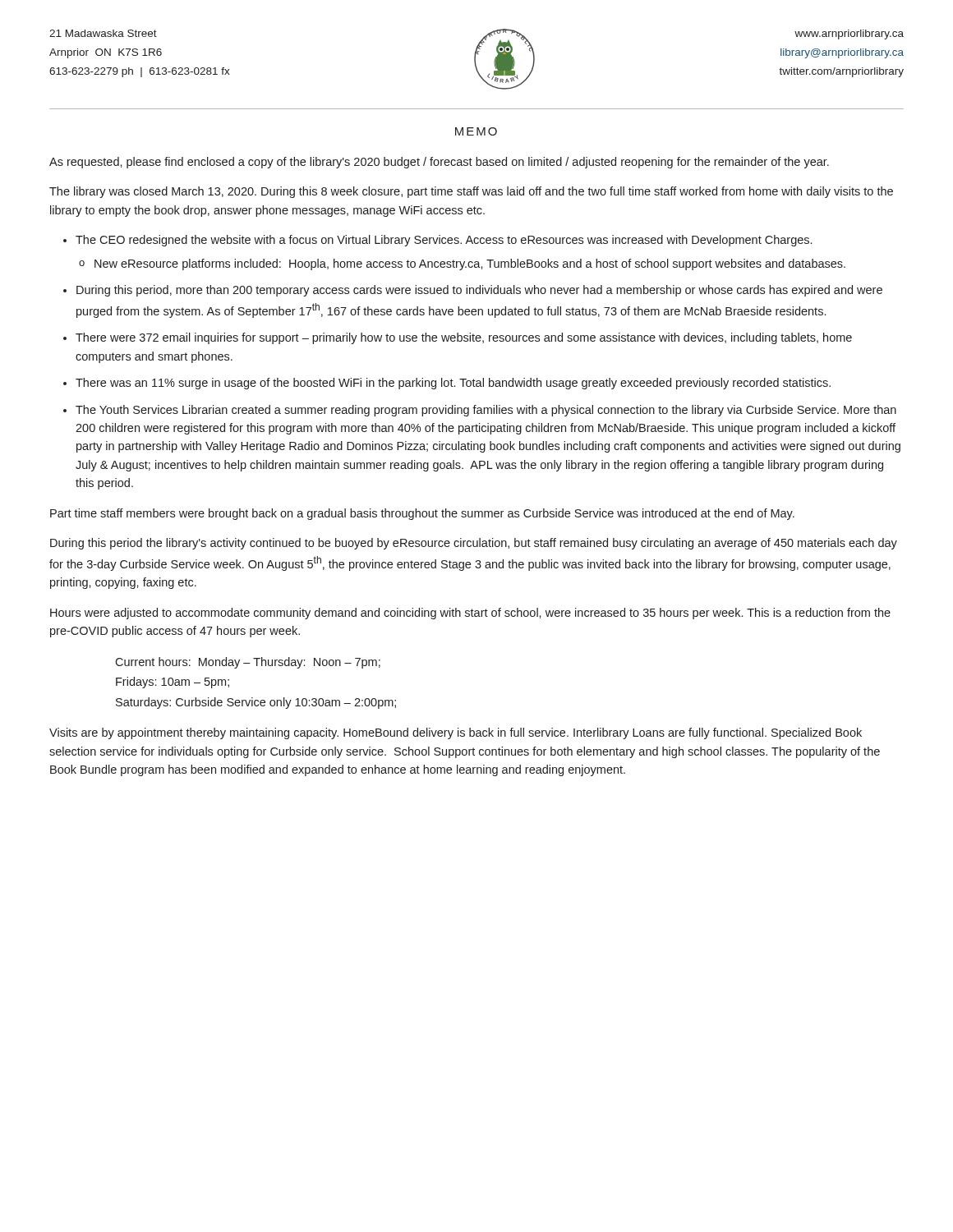Locate the block of text that opens with "Hours were adjusted to accommodate community demand and"
The width and height of the screenshot is (953, 1232).
point(470,622)
